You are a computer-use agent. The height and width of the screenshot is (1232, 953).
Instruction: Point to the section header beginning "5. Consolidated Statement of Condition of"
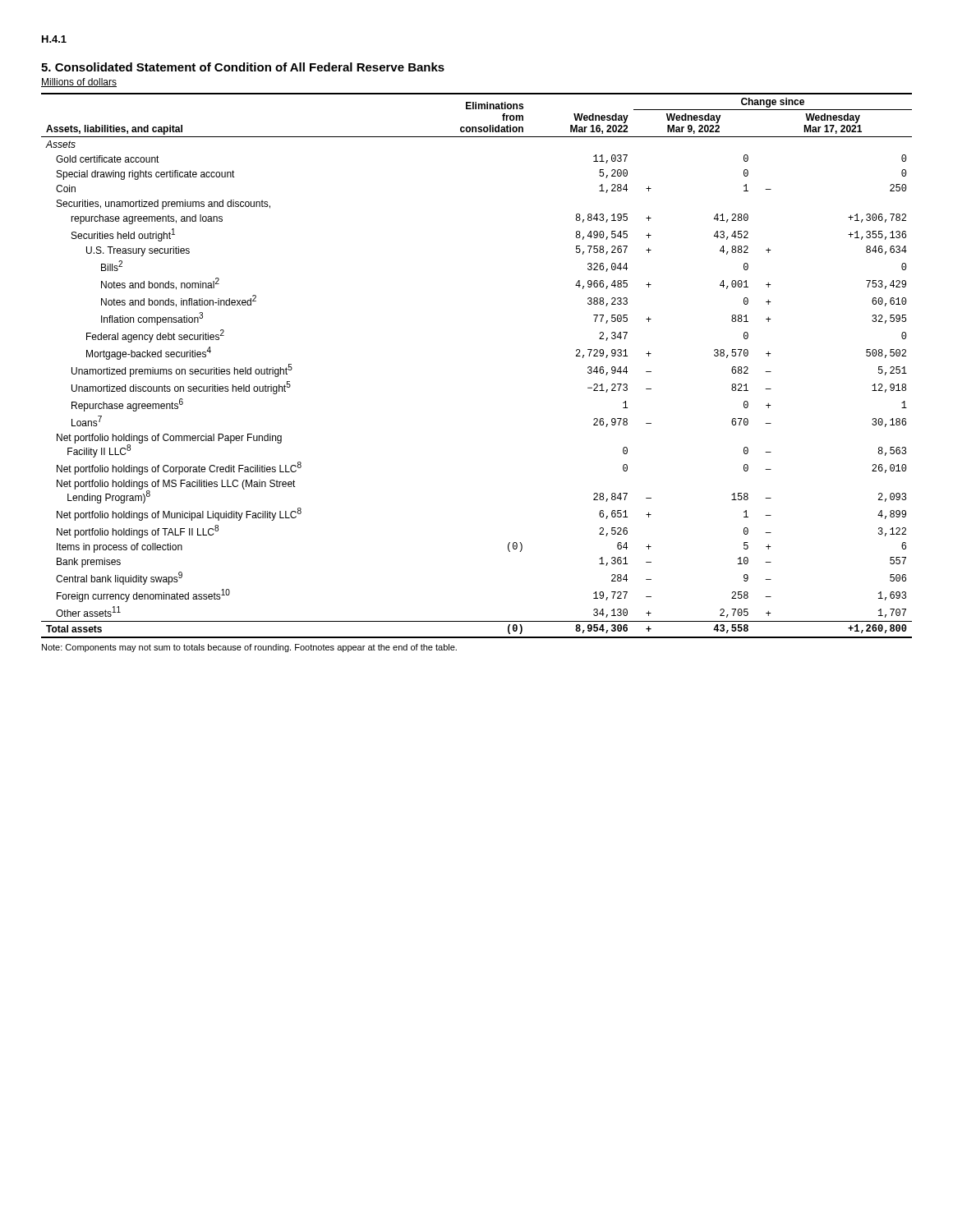(x=243, y=67)
